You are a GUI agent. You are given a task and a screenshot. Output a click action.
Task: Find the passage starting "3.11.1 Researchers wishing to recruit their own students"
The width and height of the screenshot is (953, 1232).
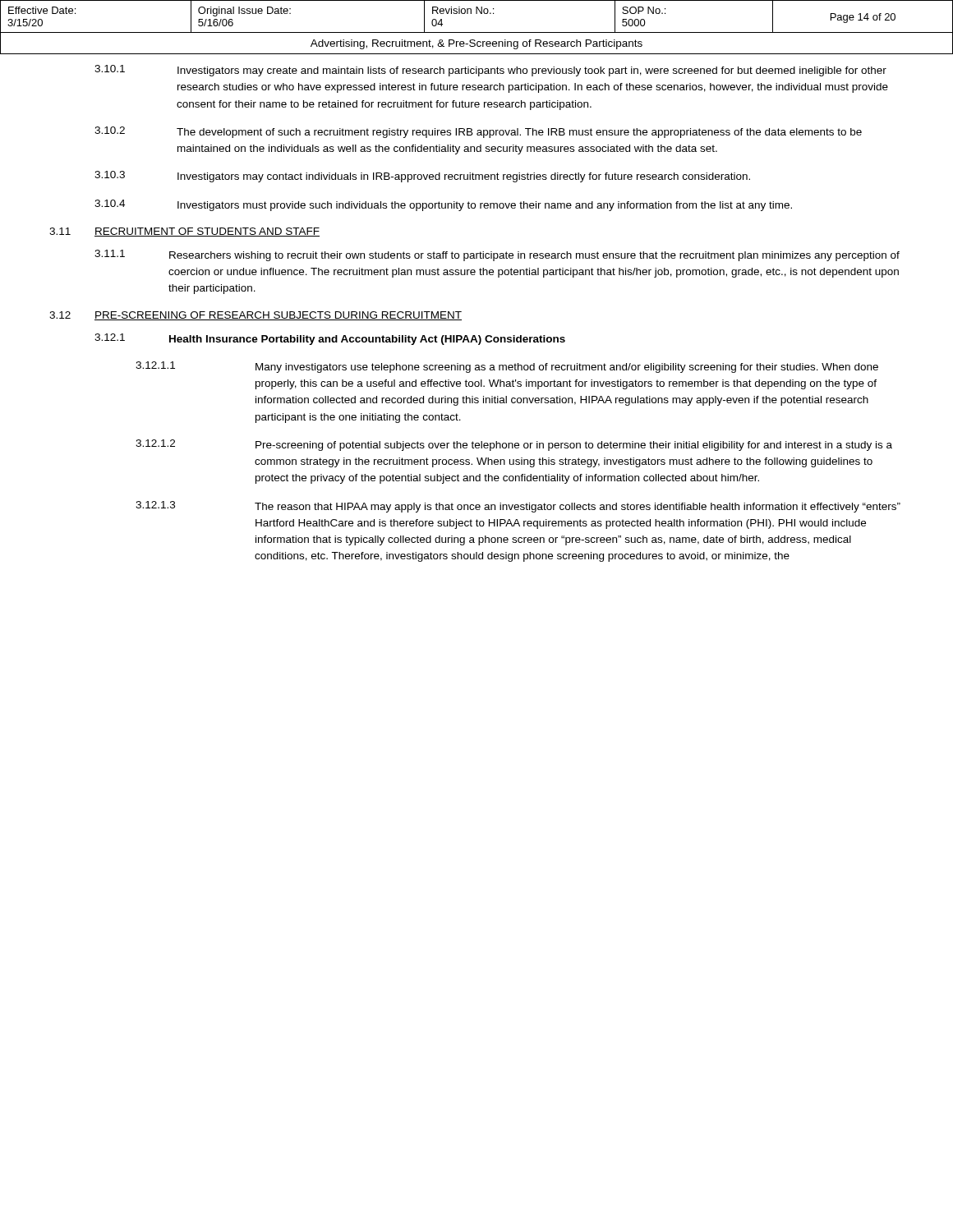point(499,272)
